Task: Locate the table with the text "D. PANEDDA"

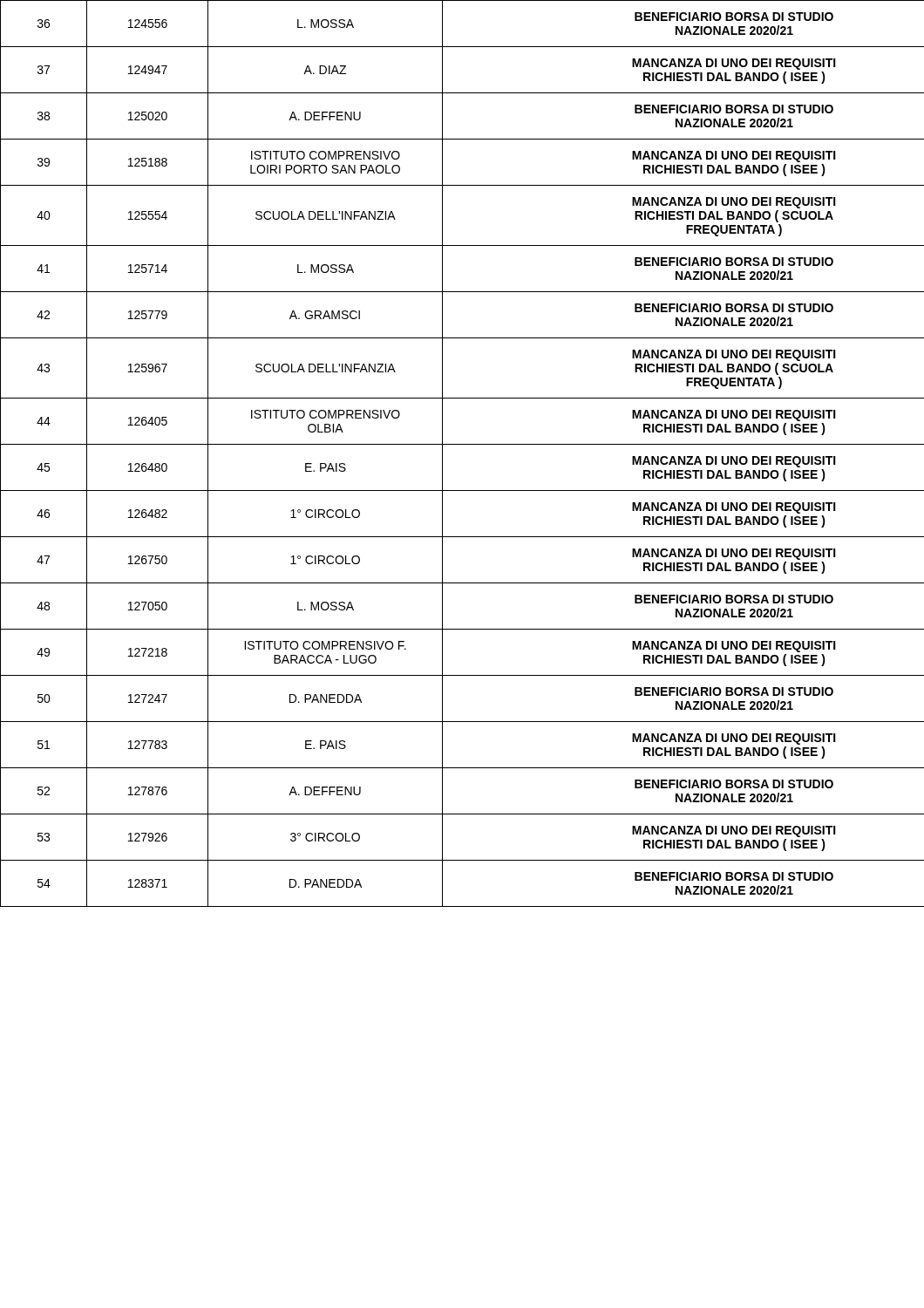Action: coord(462,453)
